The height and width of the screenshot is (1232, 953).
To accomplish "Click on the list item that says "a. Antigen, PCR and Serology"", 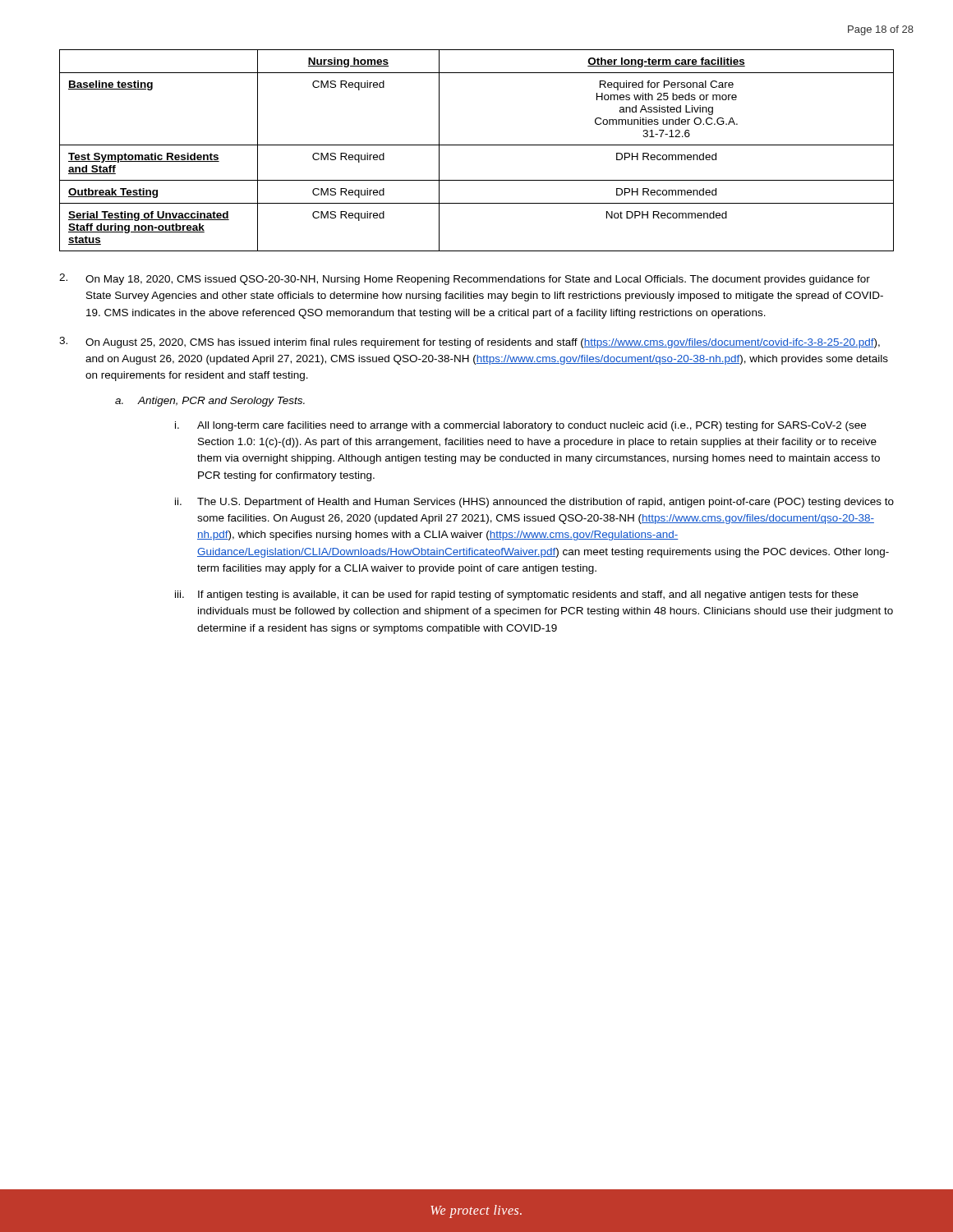I will 210,400.
